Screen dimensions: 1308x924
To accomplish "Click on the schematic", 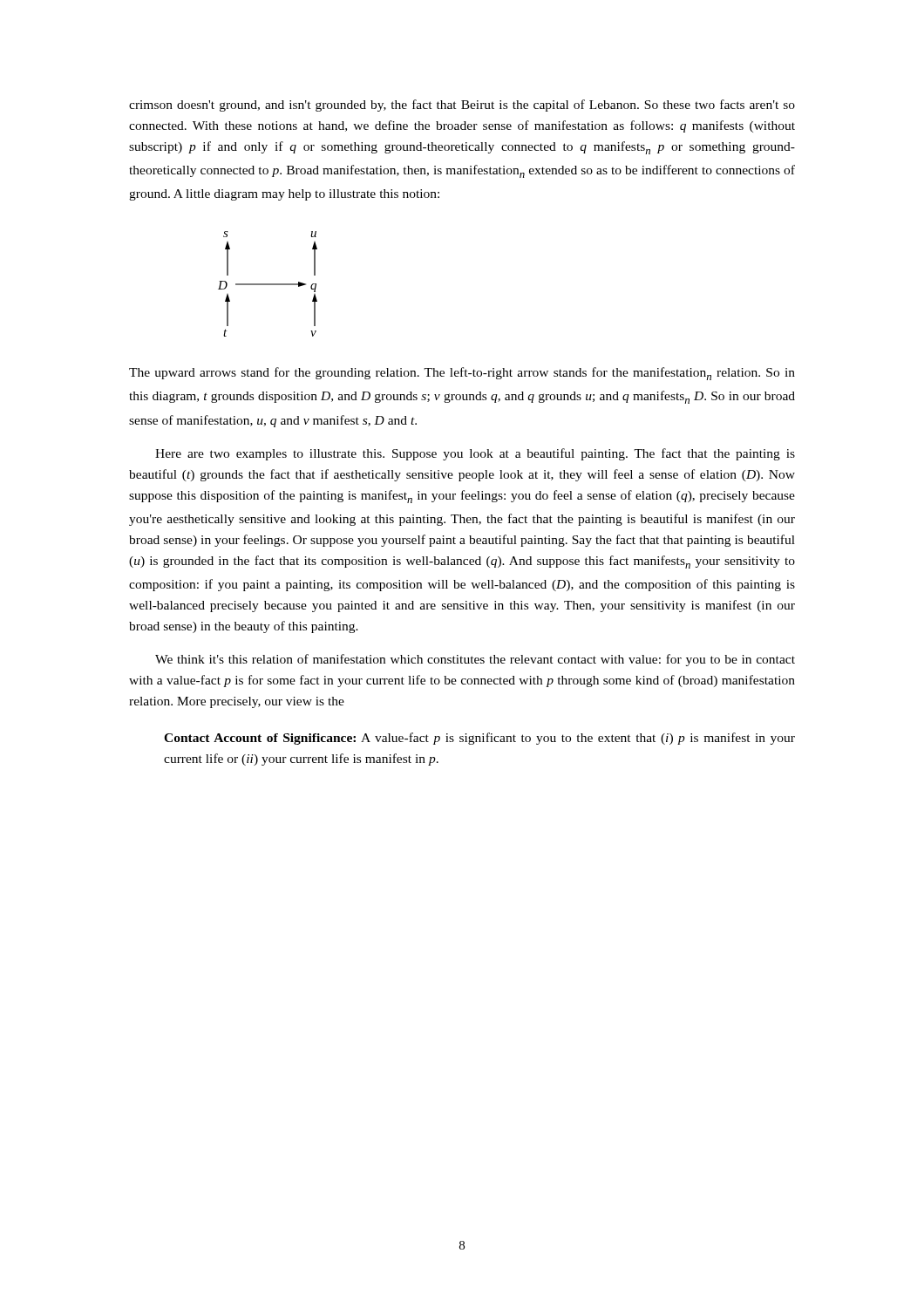I will pos(277,280).
